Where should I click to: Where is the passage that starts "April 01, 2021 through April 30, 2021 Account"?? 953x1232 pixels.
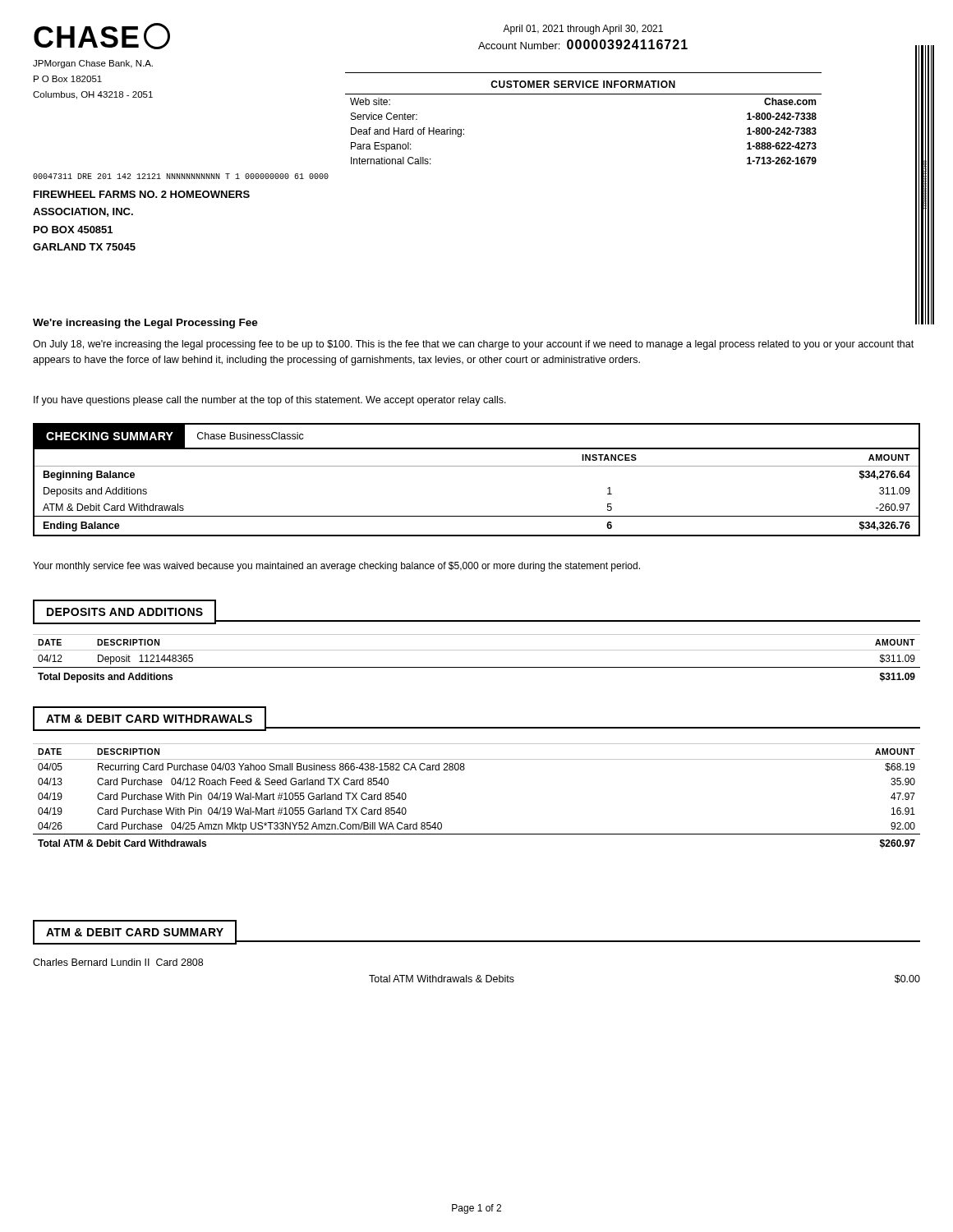583,38
